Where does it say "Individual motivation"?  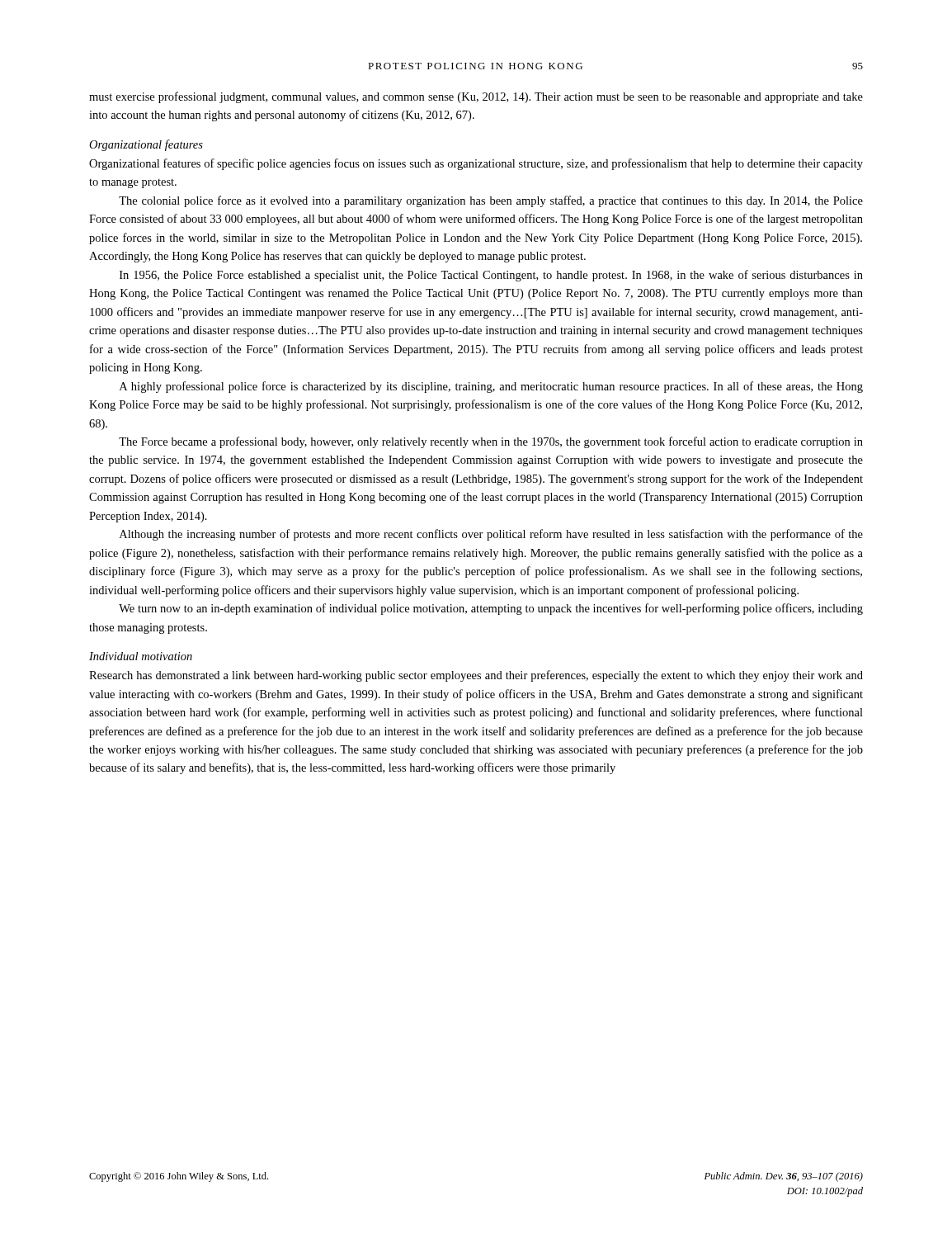point(141,656)
